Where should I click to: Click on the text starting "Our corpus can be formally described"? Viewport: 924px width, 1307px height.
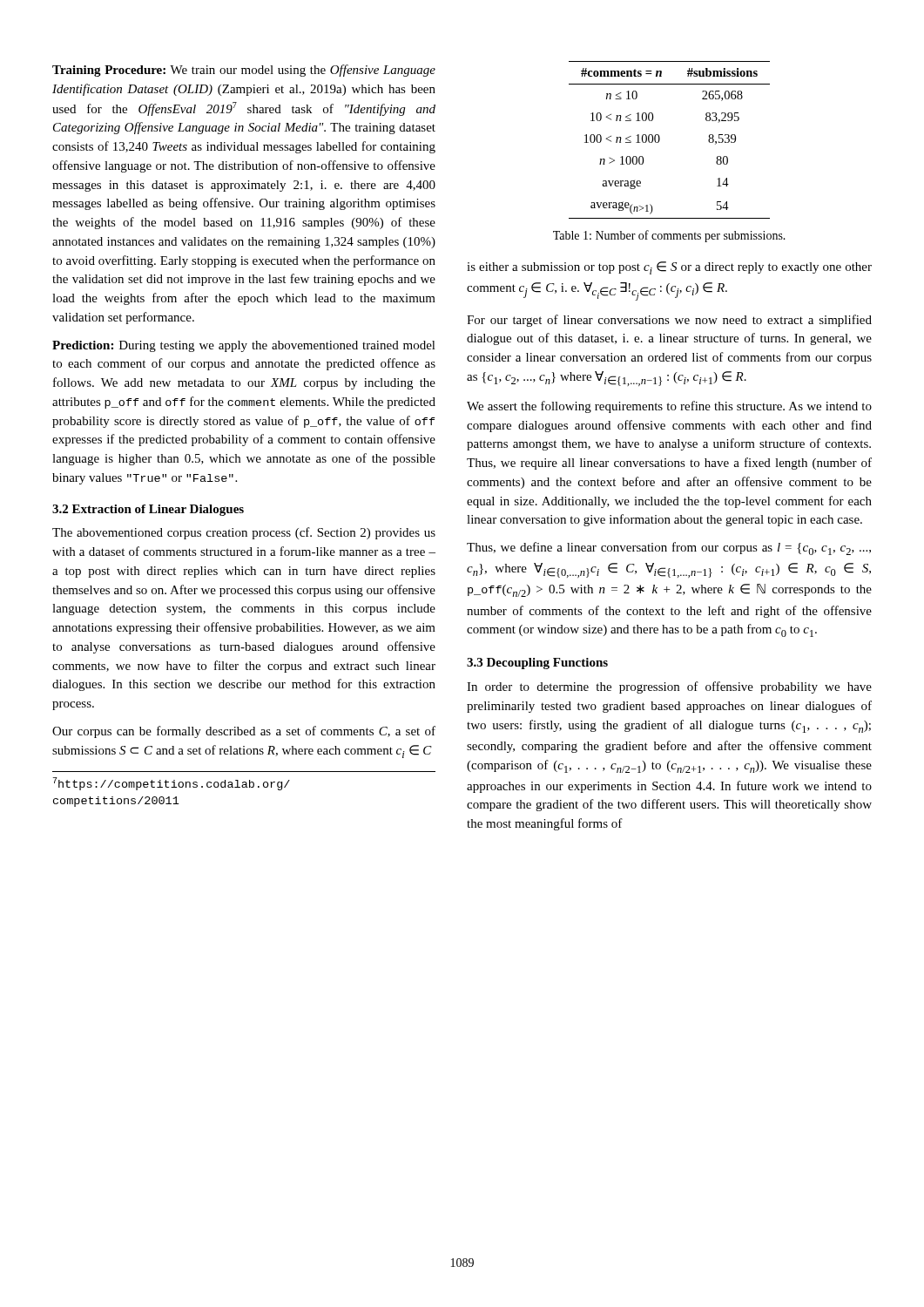pos(244,742)
